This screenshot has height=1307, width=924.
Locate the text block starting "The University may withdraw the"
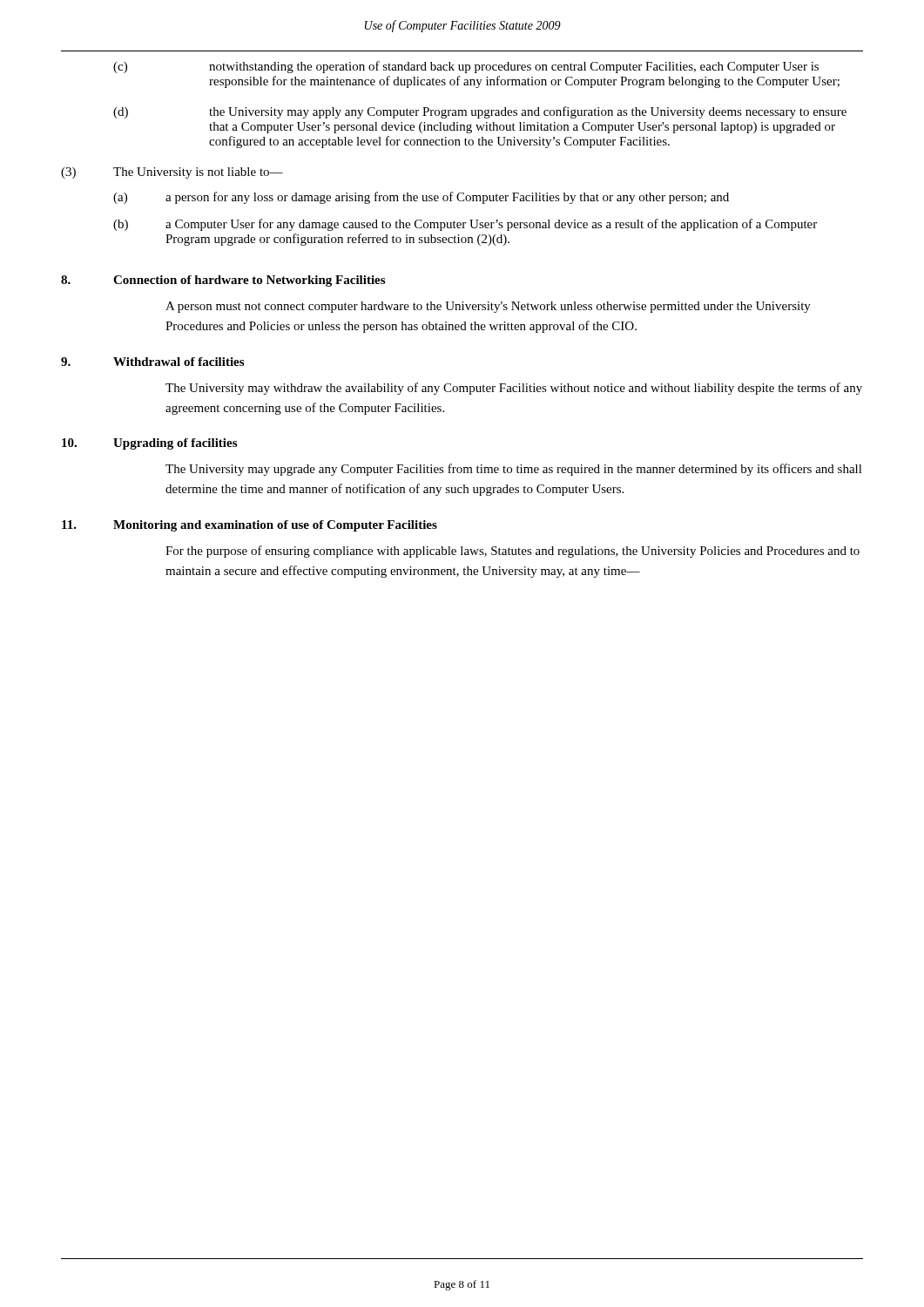click(514, 397)
